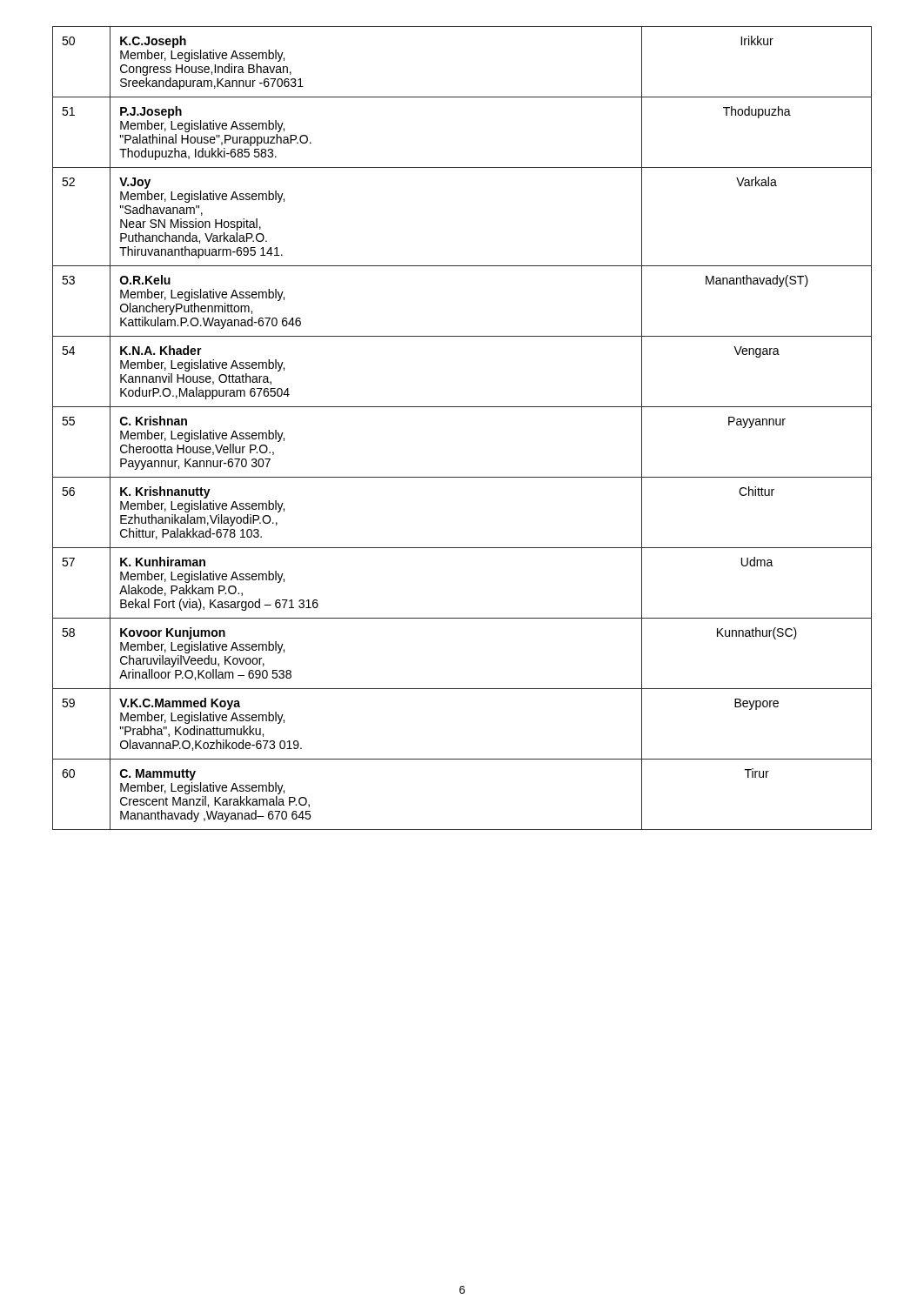Click on the table containing "K. Krishnanutty Member, Legislative"
Screen dimensions: 1305x924
pyautogui.click(x=462, y=428)
